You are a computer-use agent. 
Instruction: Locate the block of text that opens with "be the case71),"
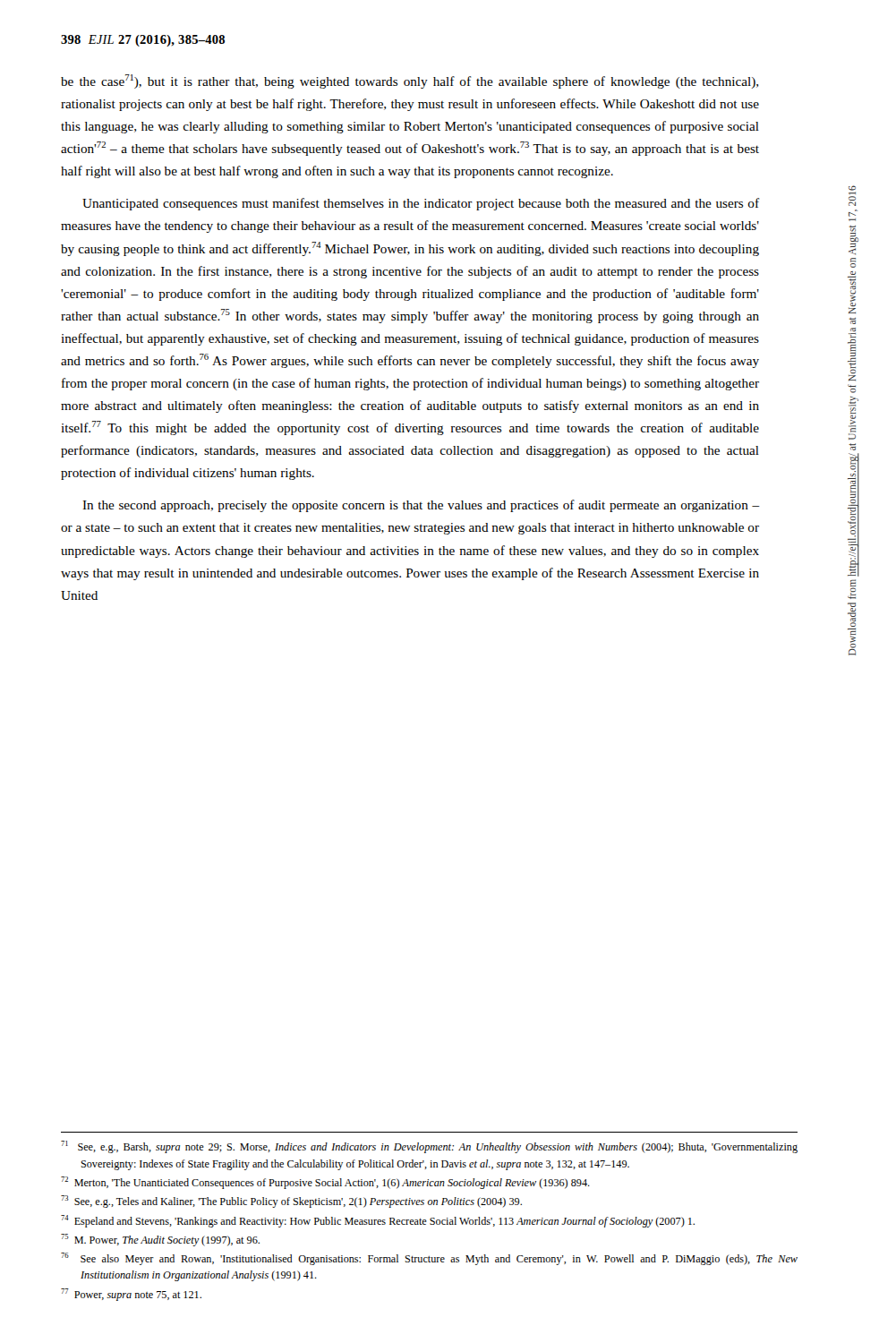(410, 126)
